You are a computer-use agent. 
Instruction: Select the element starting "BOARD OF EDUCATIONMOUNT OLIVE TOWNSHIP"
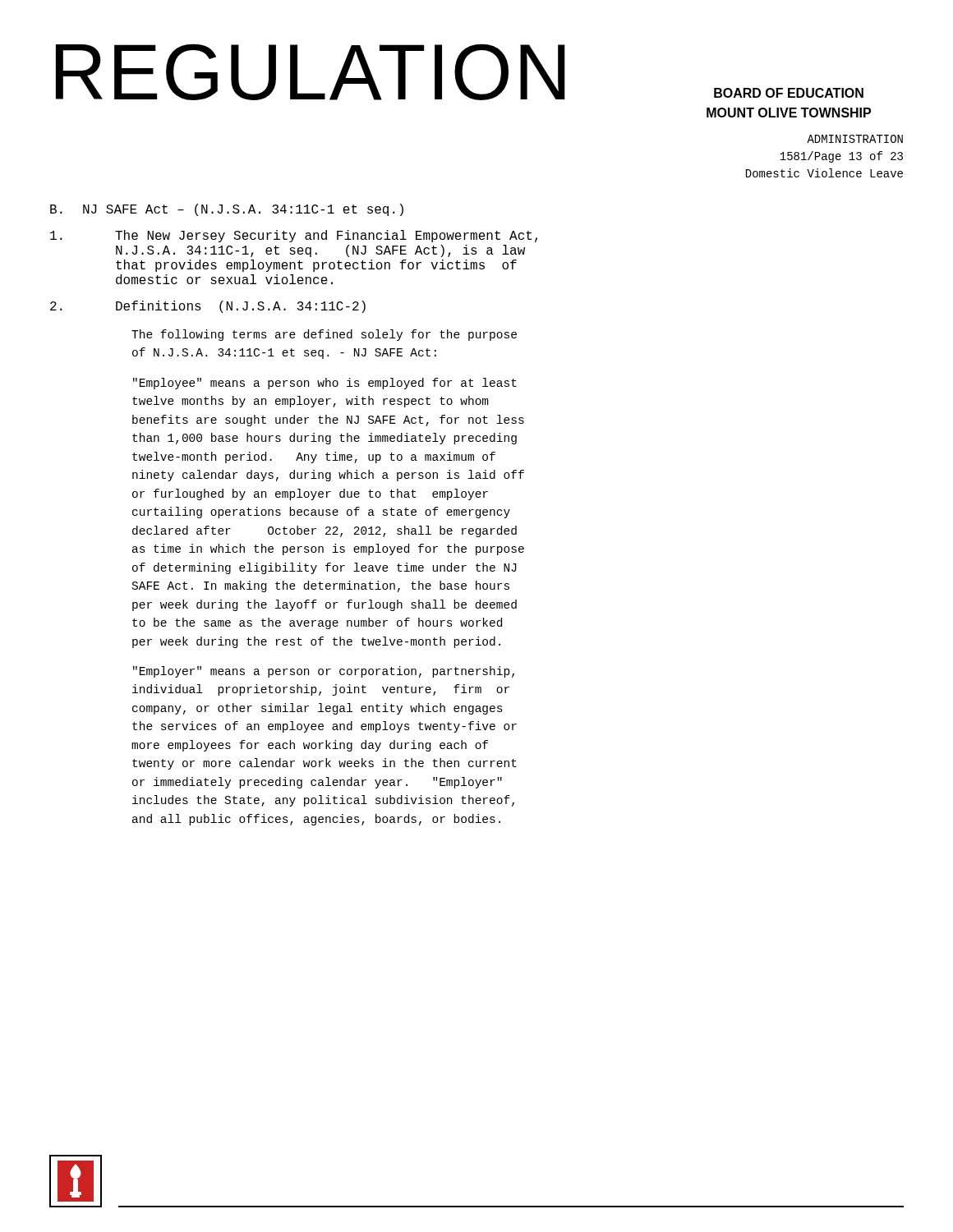tap(789, 103)
